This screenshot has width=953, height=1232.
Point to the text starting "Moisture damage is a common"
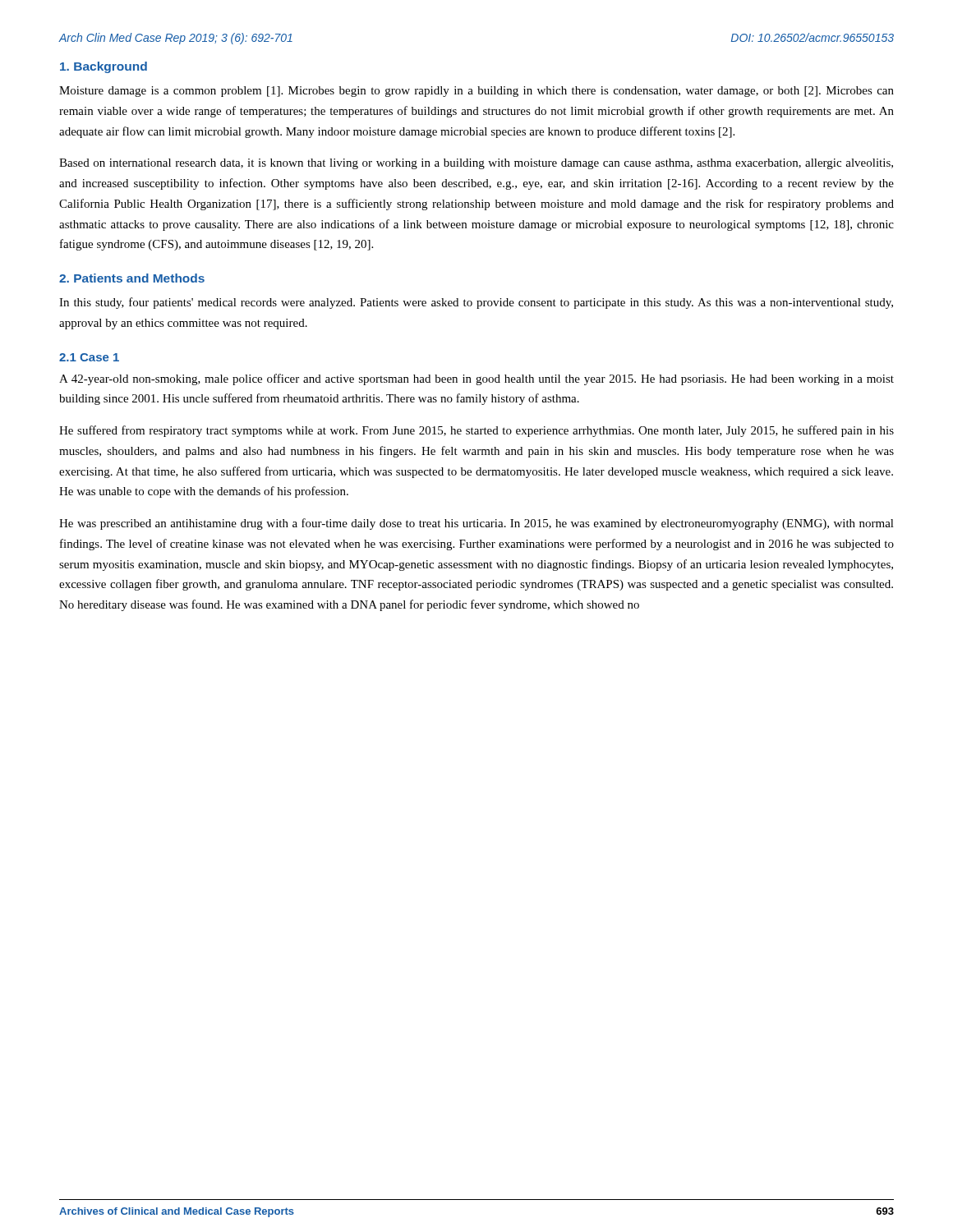tap(476, 111)
